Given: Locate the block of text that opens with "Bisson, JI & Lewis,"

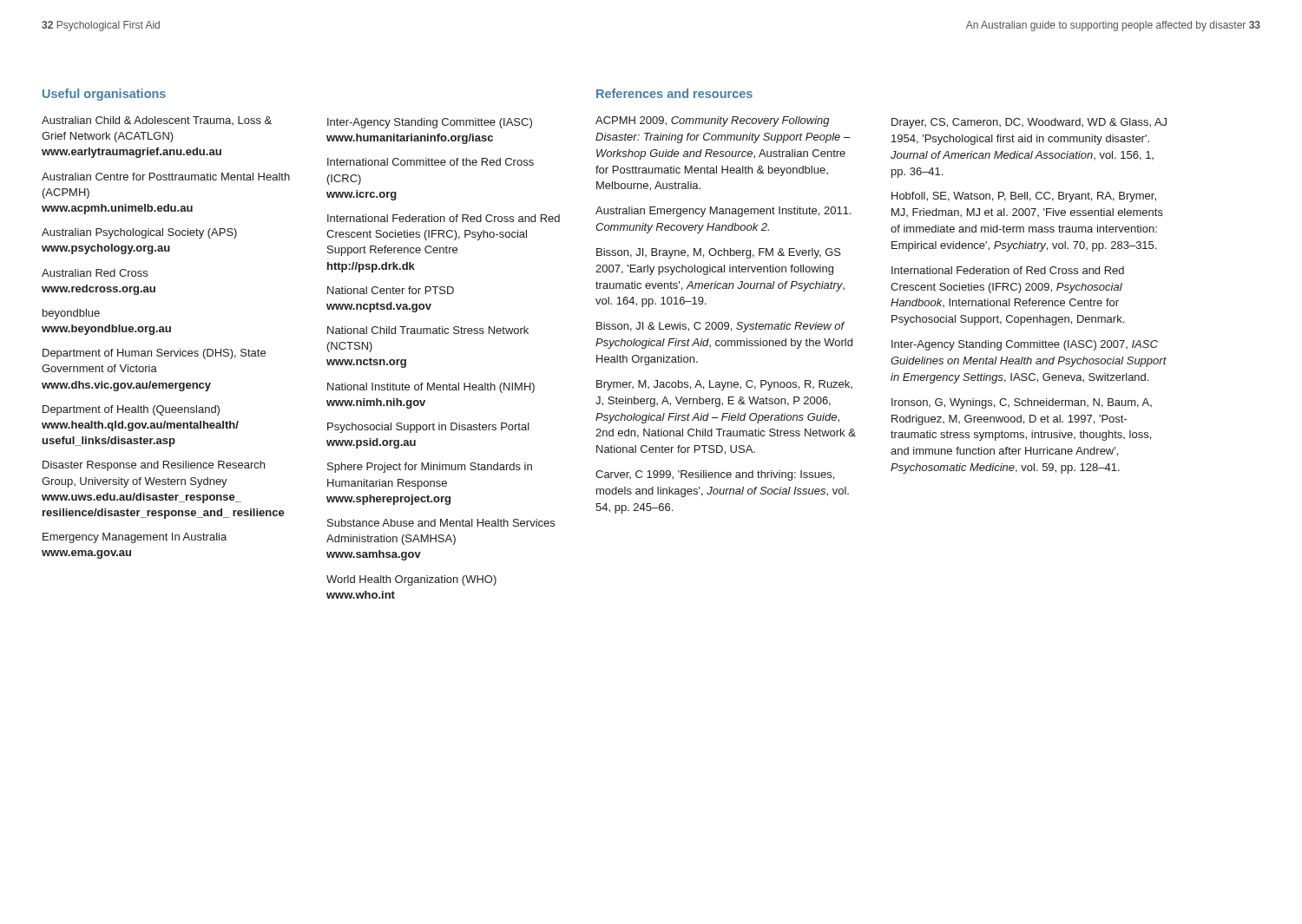Looking at the screenshot, I should coord(724,342).
